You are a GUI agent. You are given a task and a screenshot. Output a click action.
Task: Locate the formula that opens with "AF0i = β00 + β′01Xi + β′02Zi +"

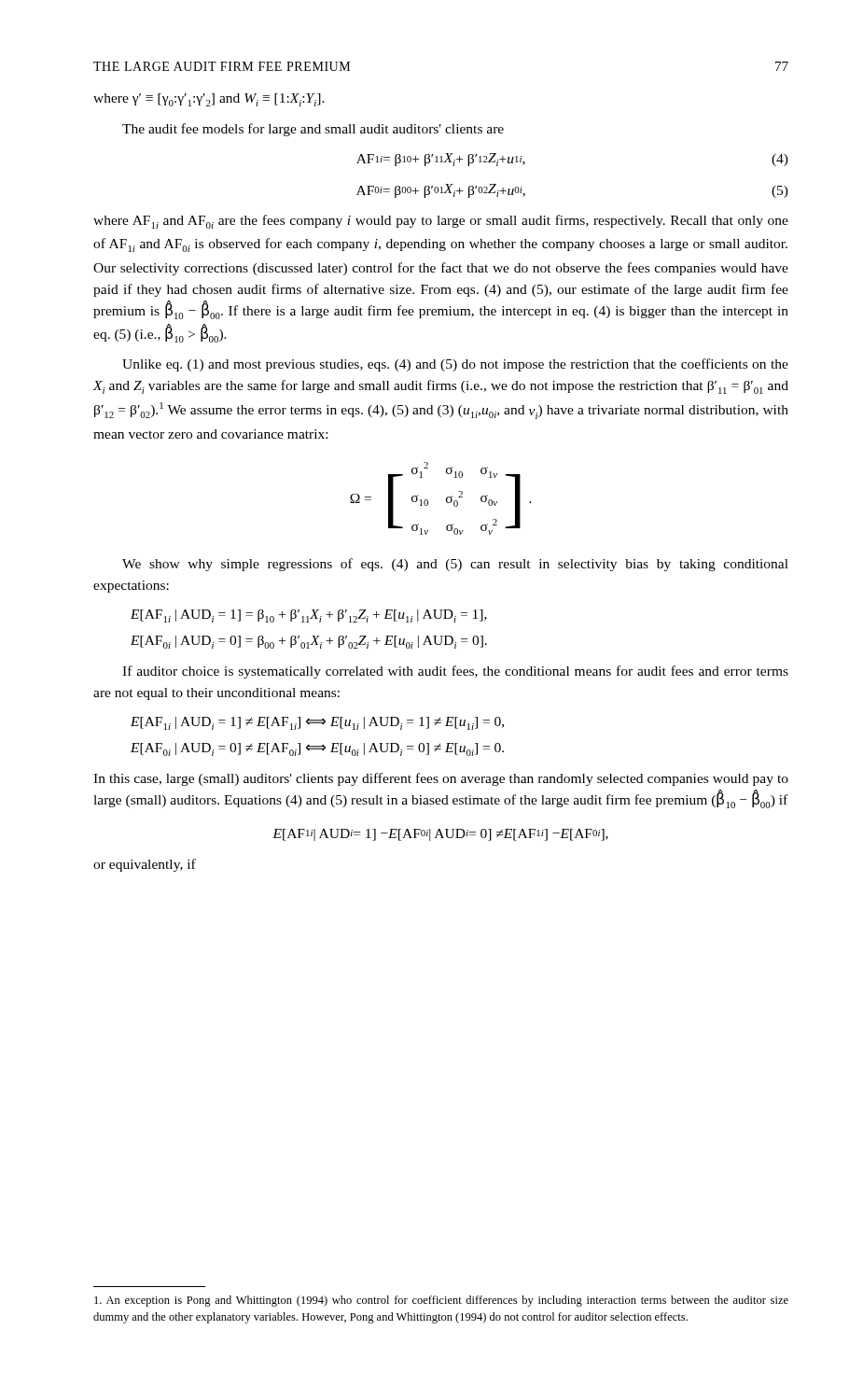click(x=441, y=190)
